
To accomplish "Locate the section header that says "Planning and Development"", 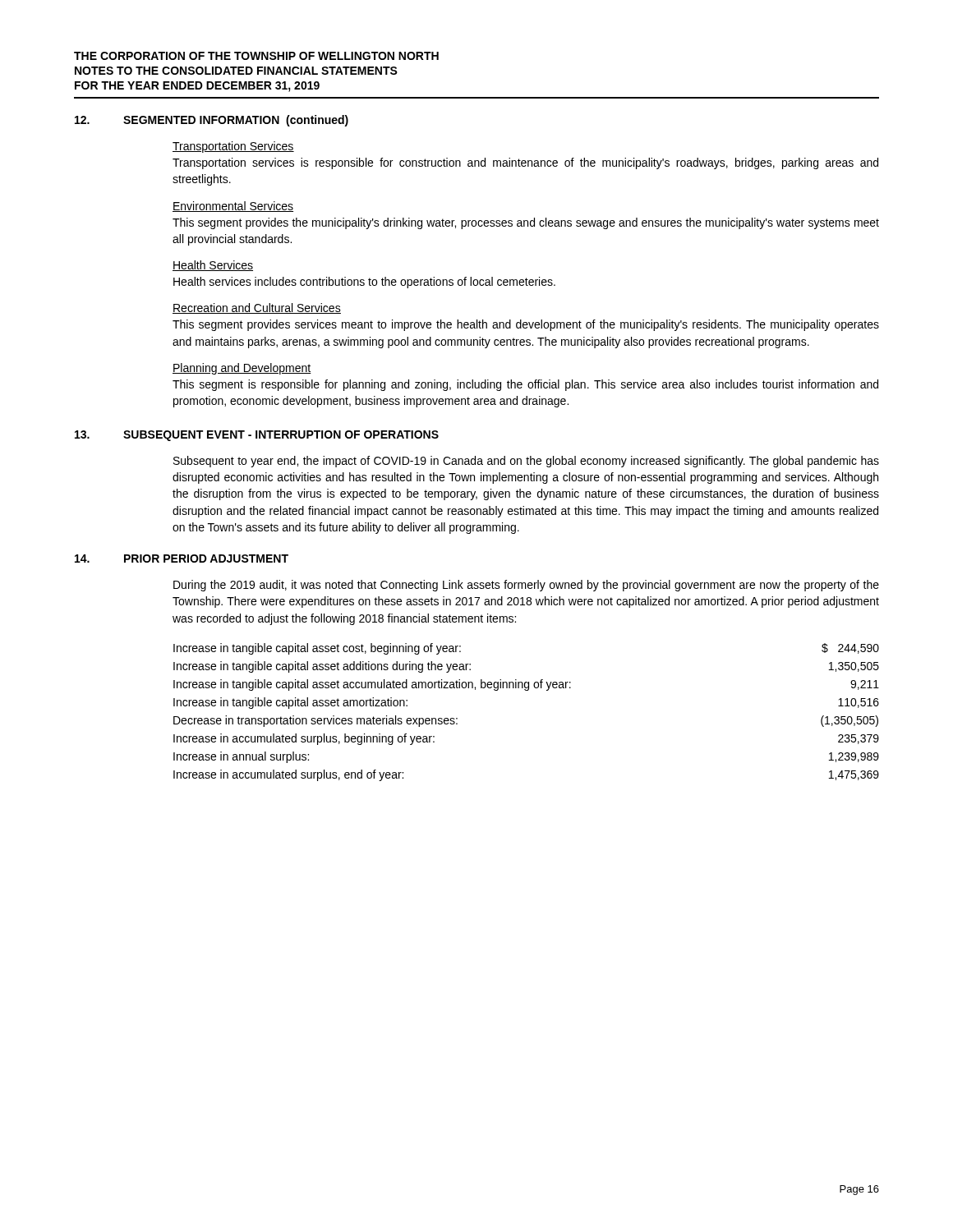I will click(x=242, y=368).
